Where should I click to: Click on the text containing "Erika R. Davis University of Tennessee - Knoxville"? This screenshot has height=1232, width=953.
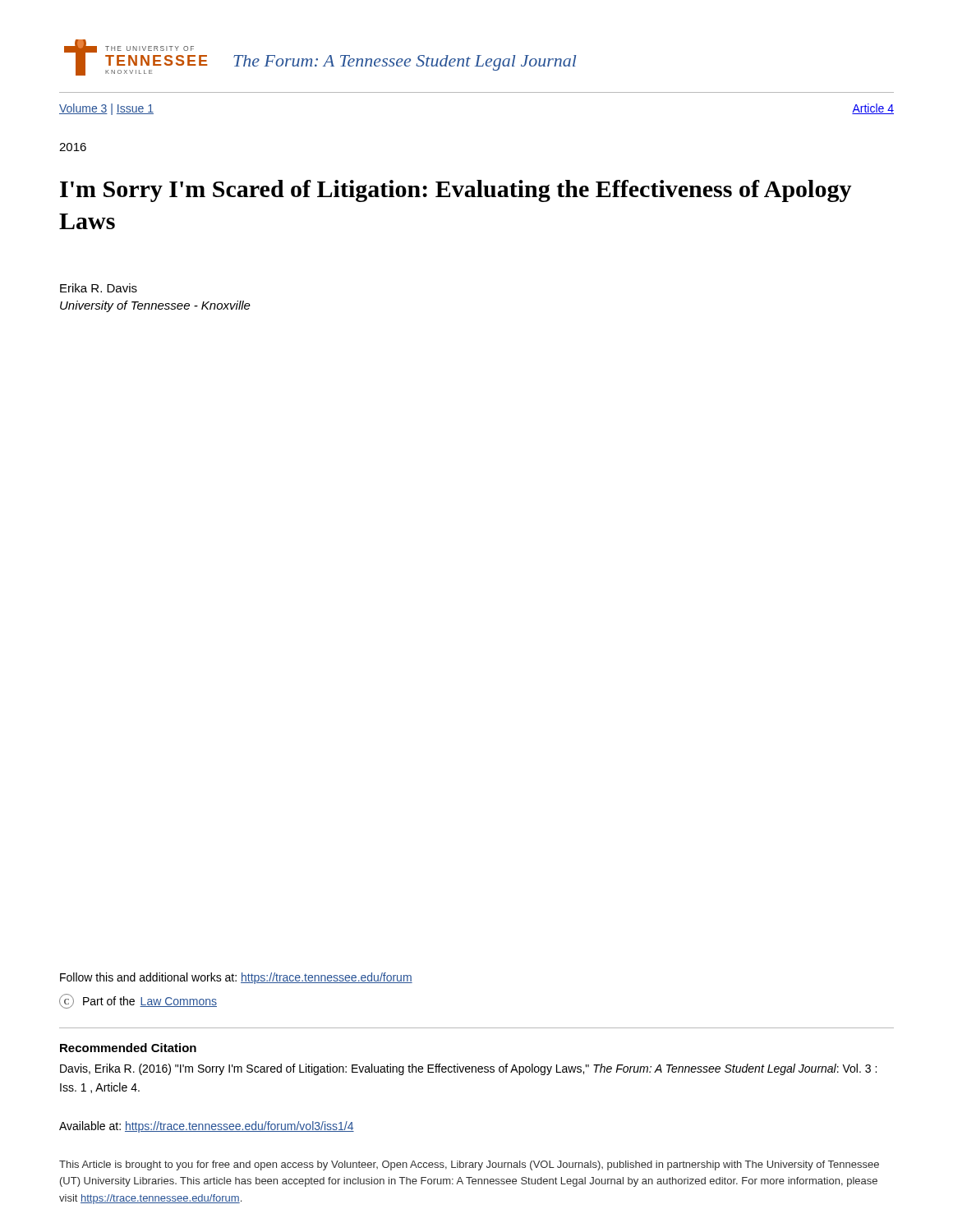[x=155, y=295]
